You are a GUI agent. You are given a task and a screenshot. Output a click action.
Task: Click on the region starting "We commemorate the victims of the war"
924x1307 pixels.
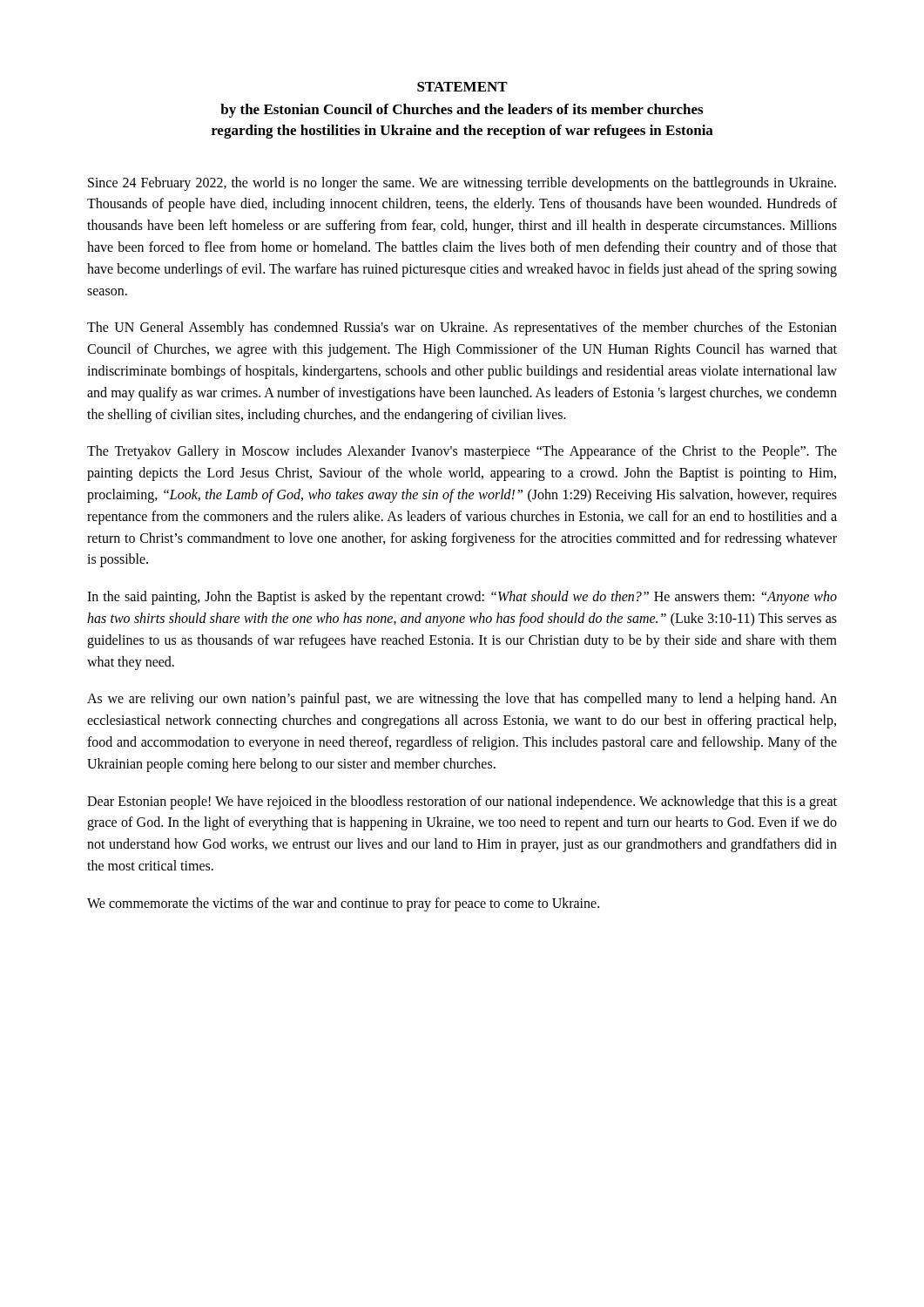(x=344, y=903)
